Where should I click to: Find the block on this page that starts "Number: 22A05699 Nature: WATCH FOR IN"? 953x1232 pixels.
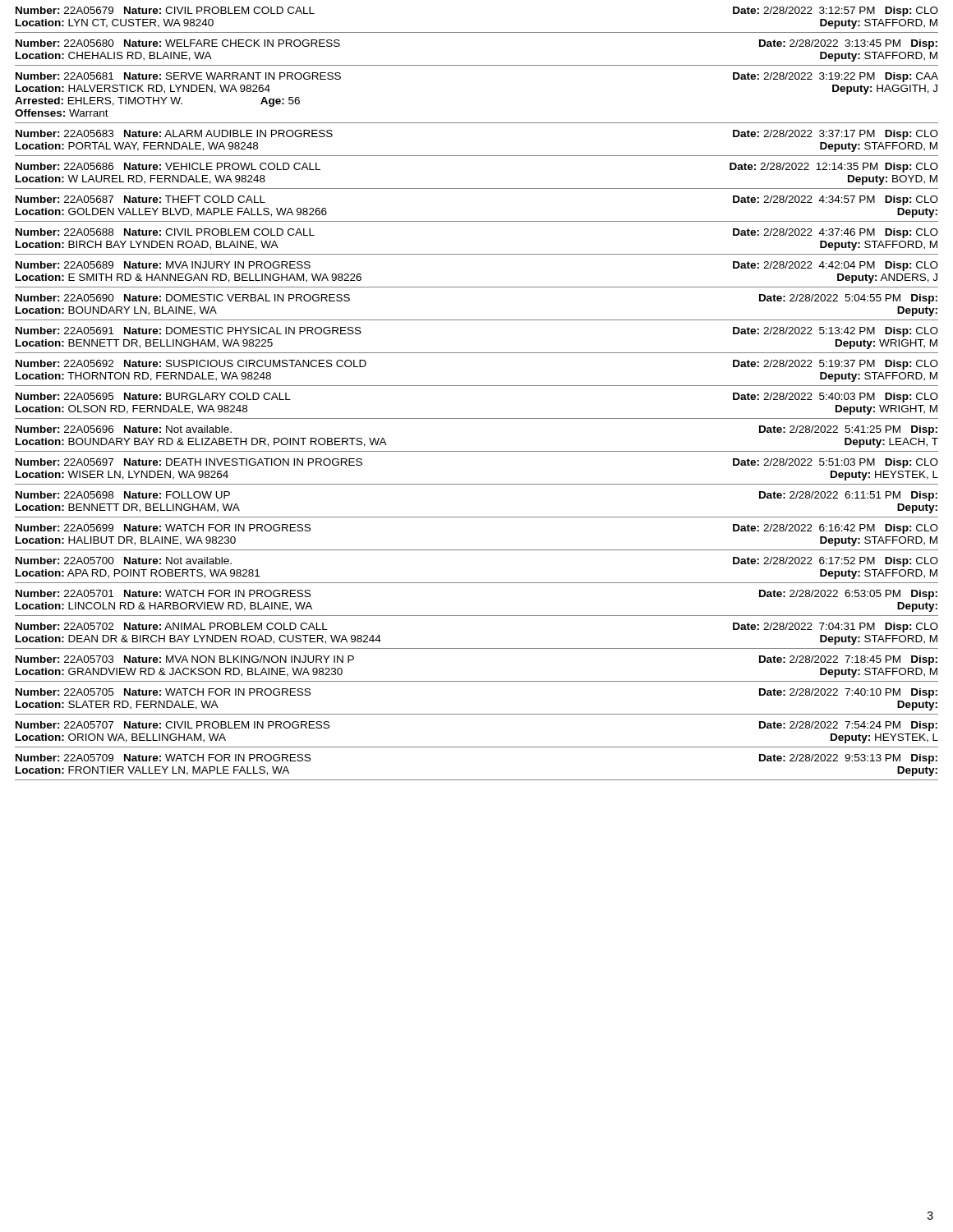(66, 529)
